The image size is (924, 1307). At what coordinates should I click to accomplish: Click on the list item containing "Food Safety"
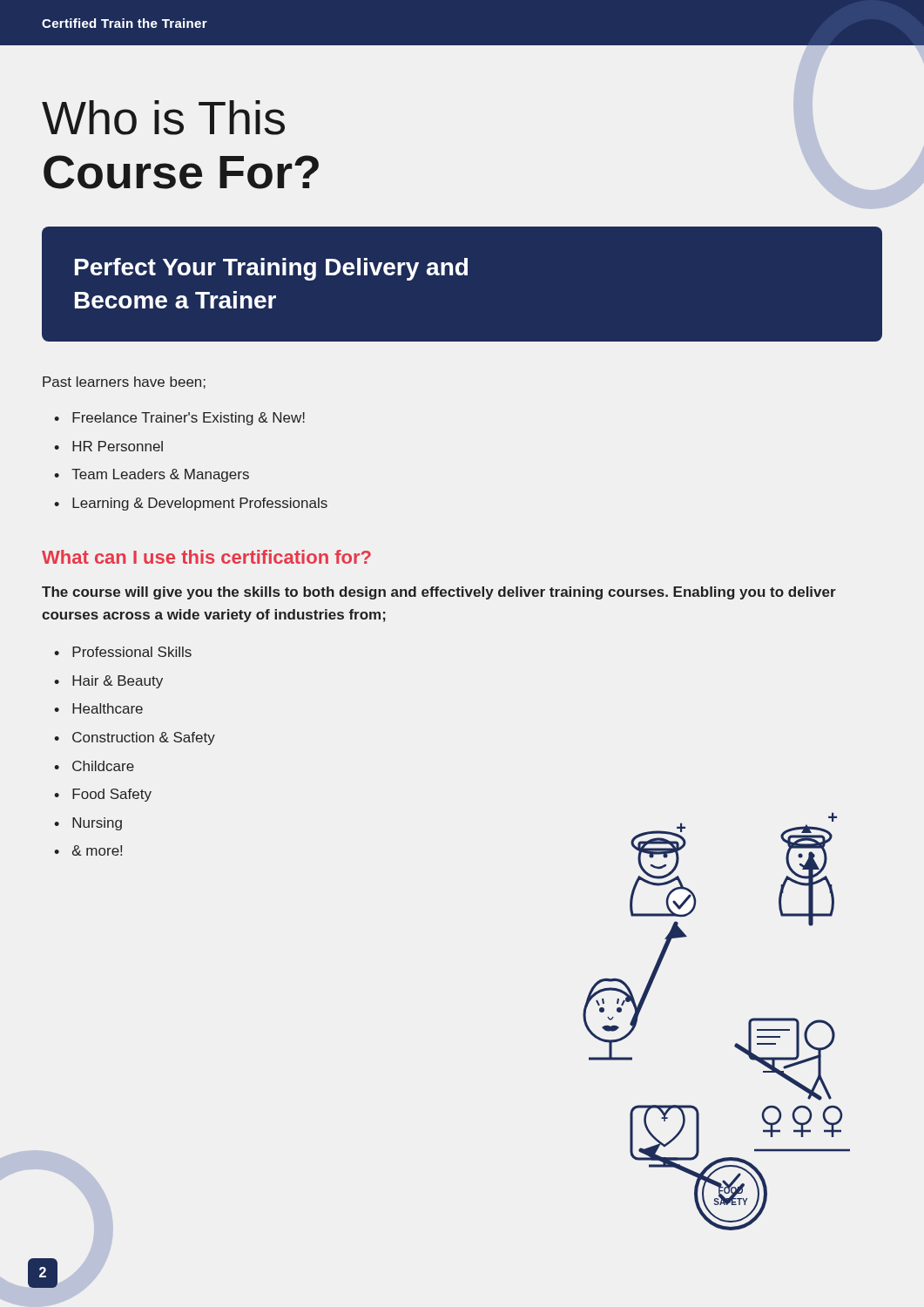112,794
